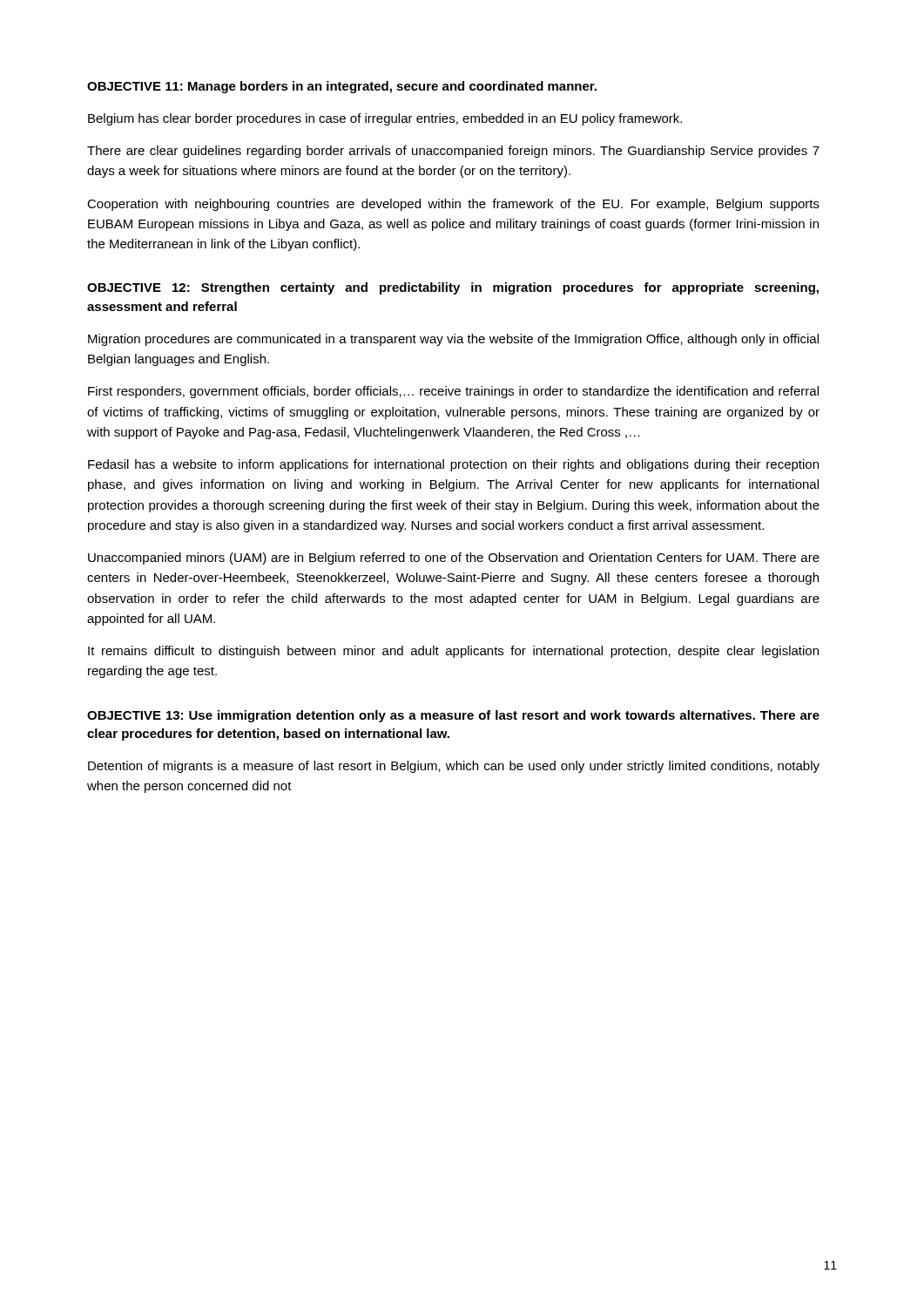Where is the section header that starts "OBJECTIVE 11: Manage borders in an"?
The height and width of the screenshot is (1307, 924).
pos(342,86)
